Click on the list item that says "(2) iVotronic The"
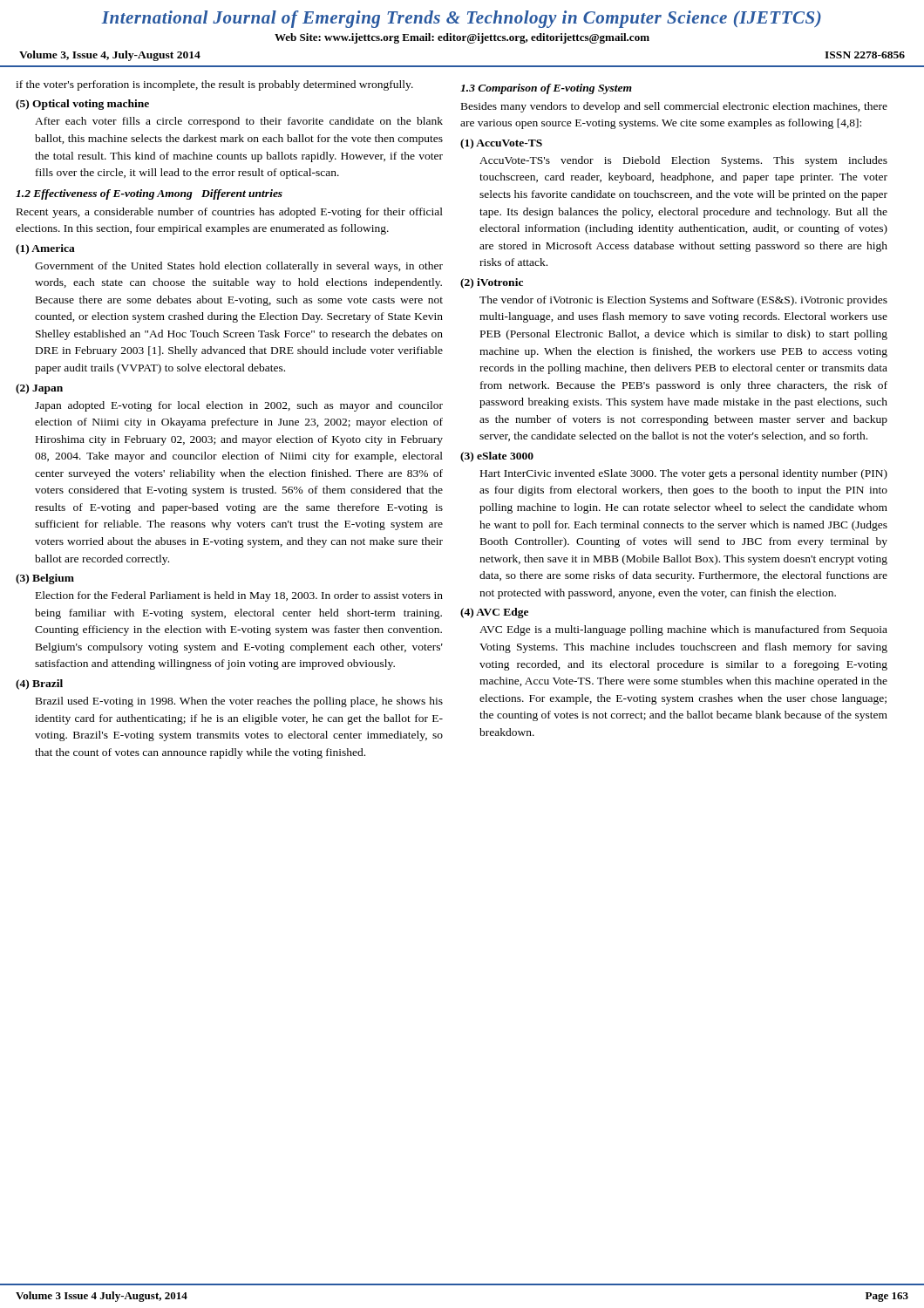The width and height of the screenshot is (924, 1308). [674, 360]
